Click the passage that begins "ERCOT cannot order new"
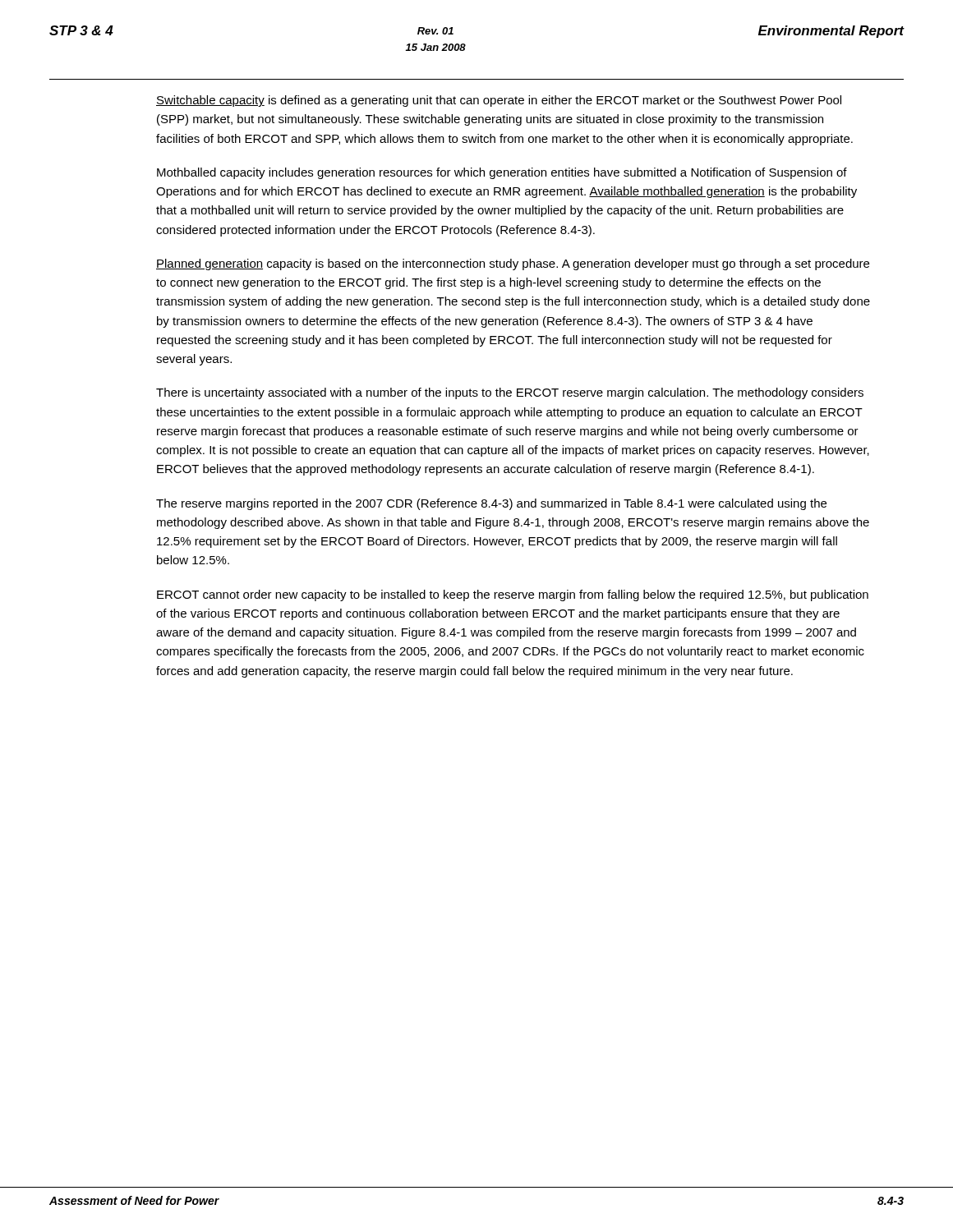This screenshot has width=953, height=1232. click(x=513, y=632)
